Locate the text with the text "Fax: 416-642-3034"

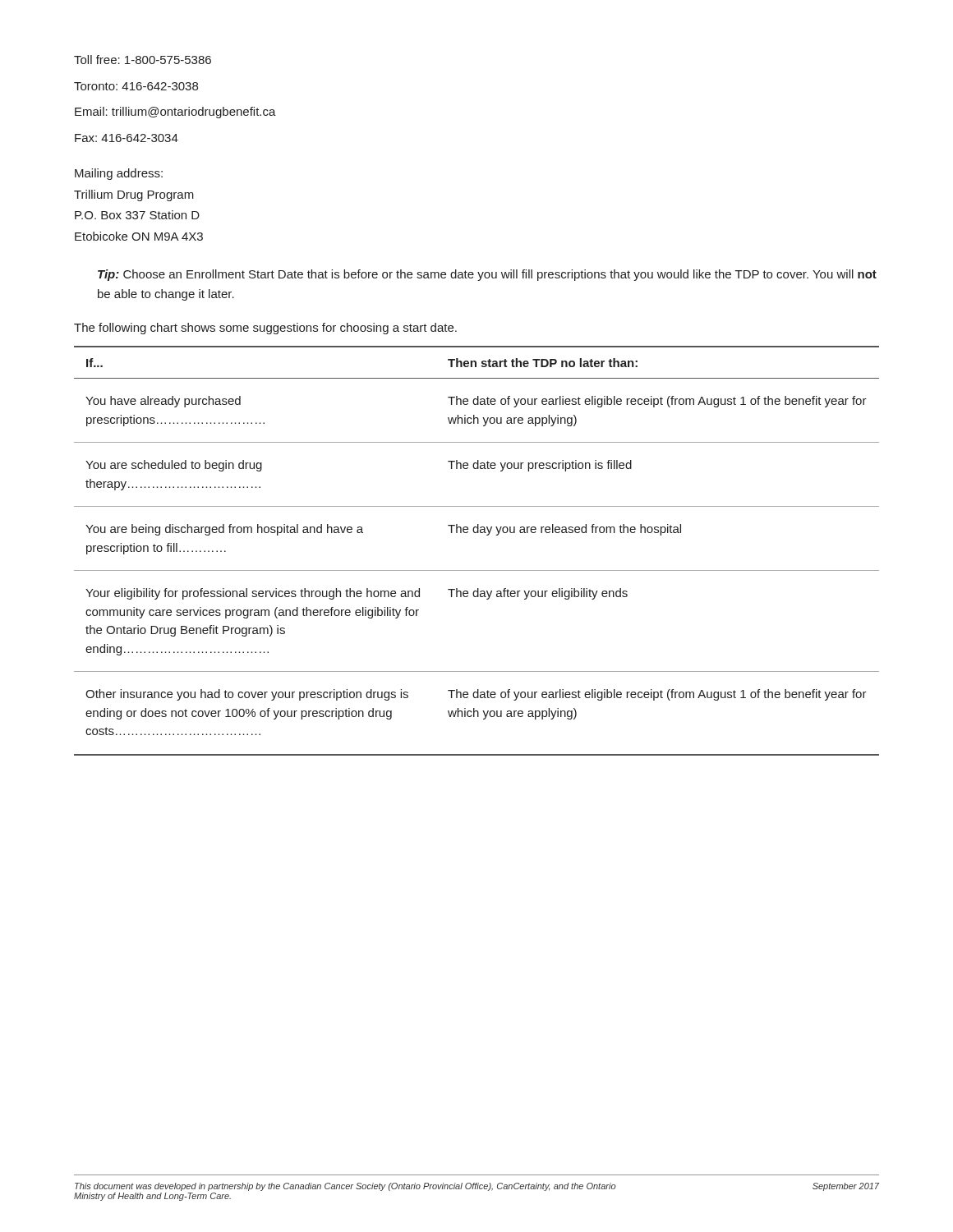126,137
